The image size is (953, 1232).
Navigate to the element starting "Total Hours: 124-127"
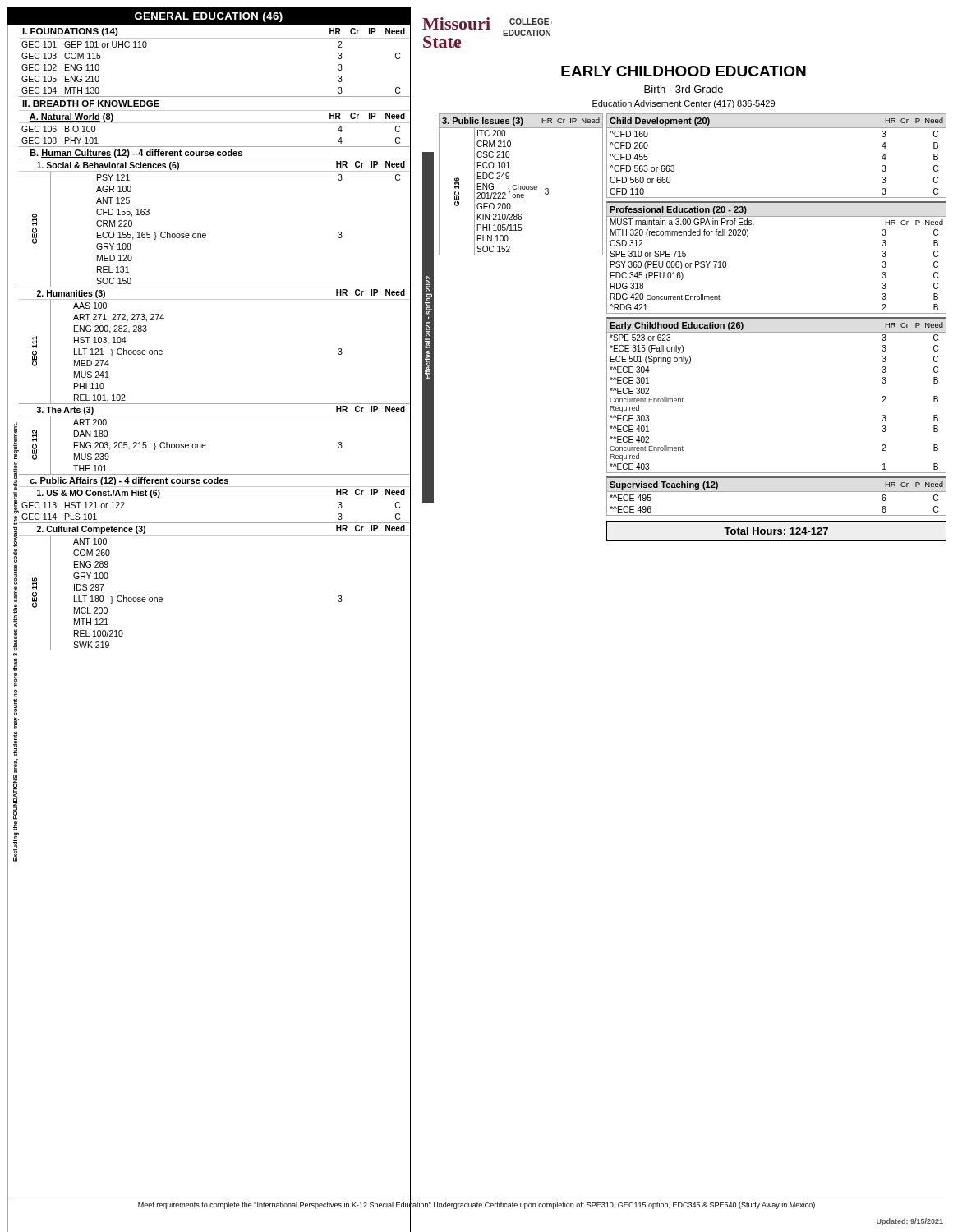point(776,531)
